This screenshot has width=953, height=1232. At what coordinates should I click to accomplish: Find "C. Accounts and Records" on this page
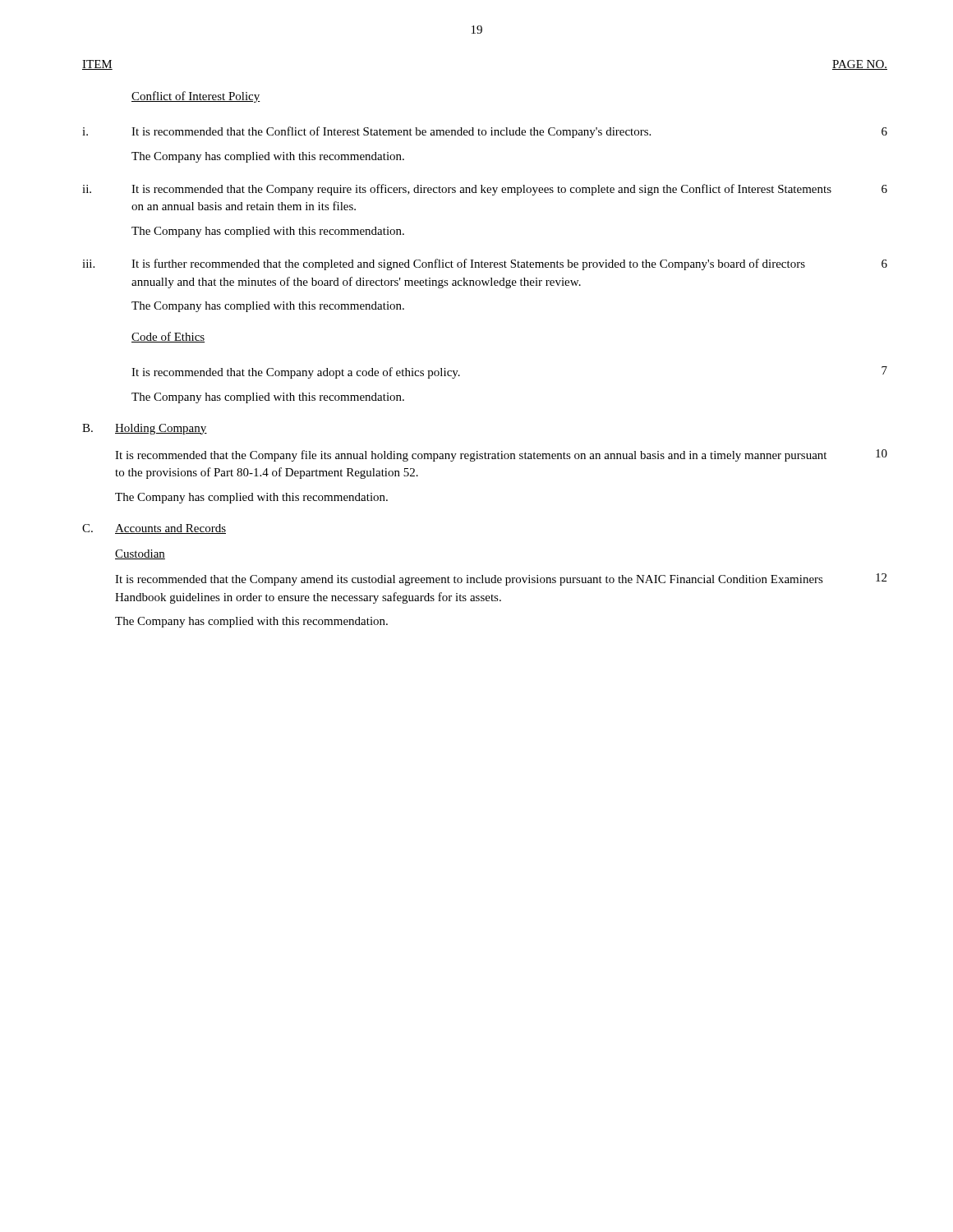click(154, 528)
